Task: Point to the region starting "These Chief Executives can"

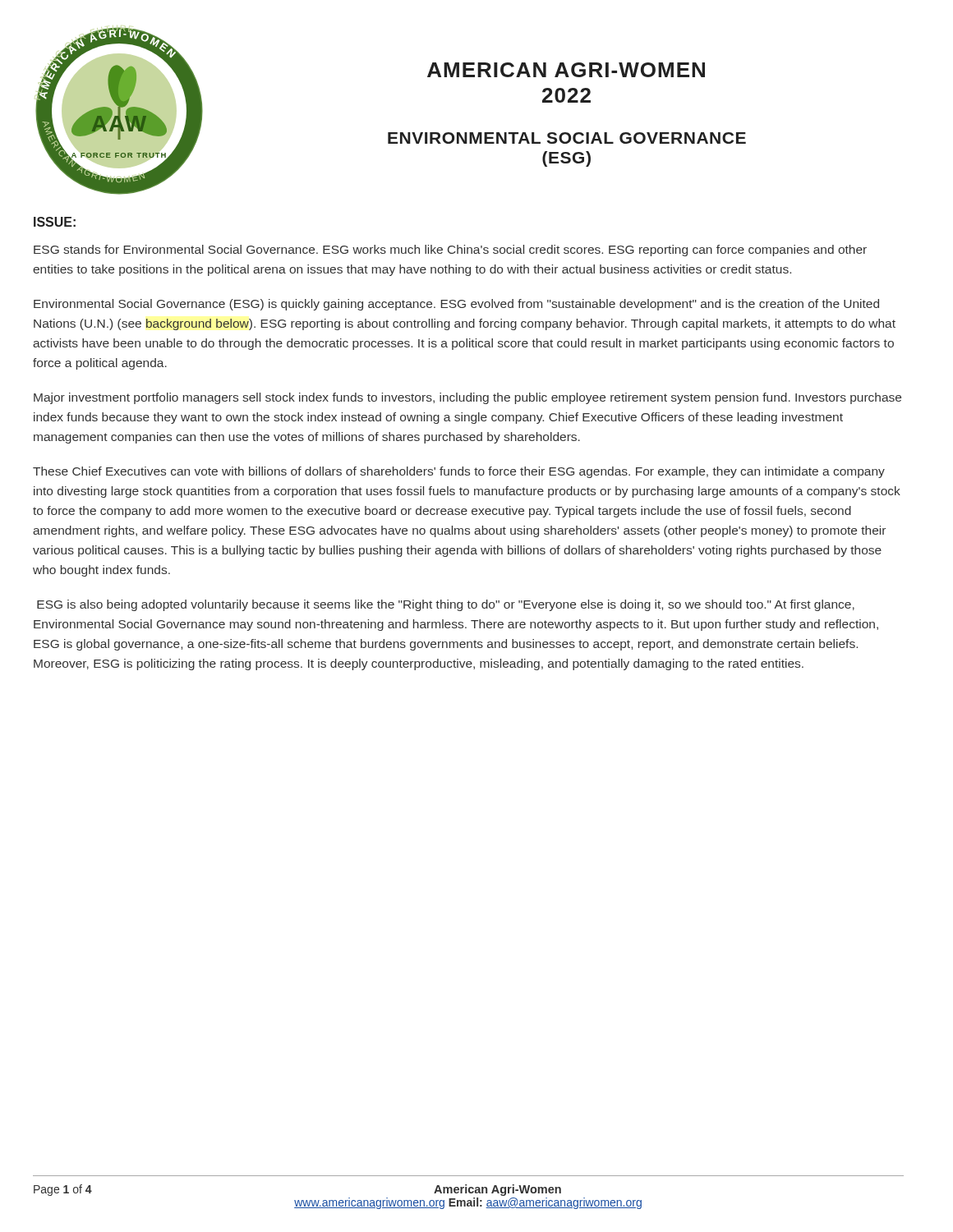Action: click(468, 521)
